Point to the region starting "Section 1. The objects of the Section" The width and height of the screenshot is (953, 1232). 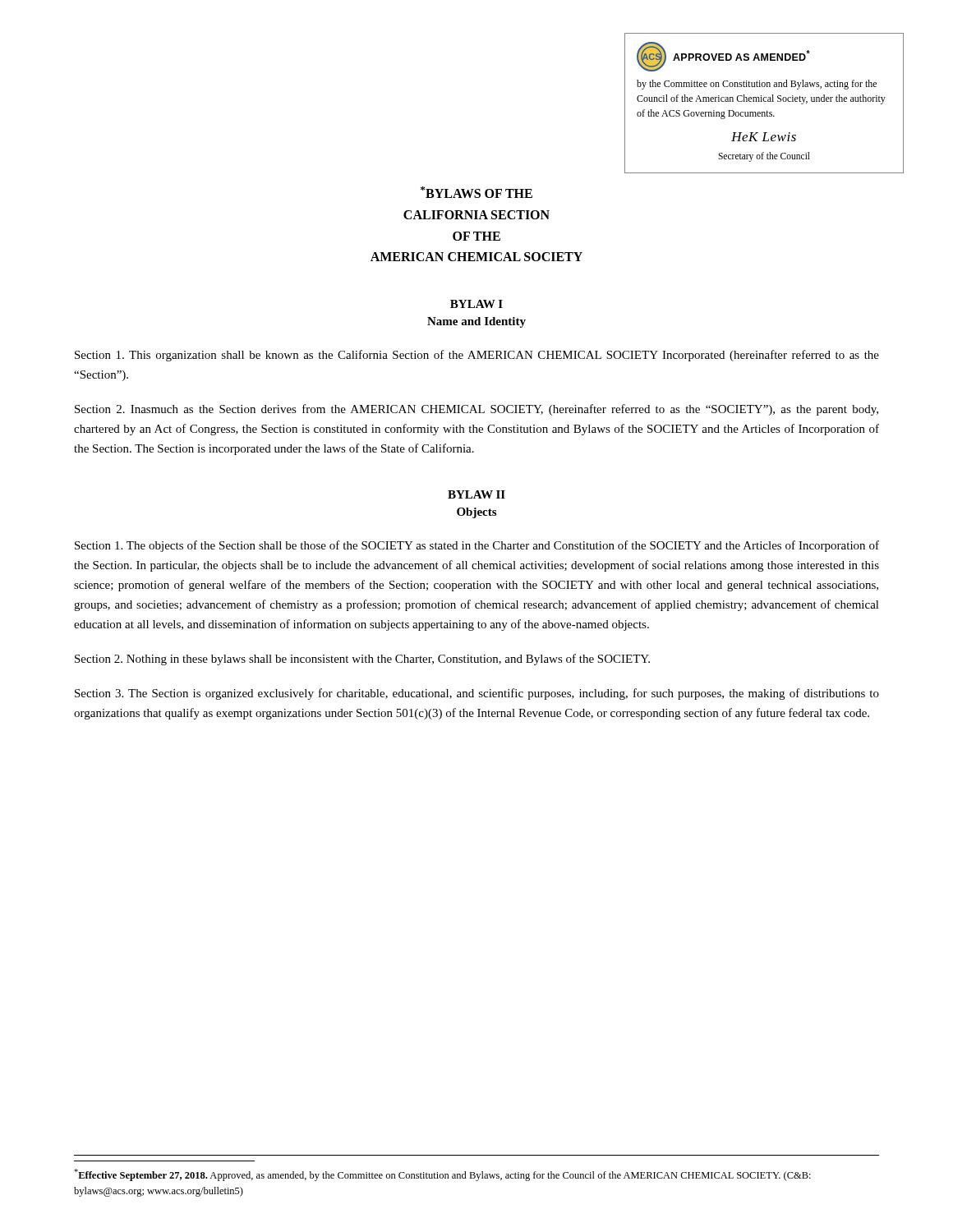(x=476, y=585)
